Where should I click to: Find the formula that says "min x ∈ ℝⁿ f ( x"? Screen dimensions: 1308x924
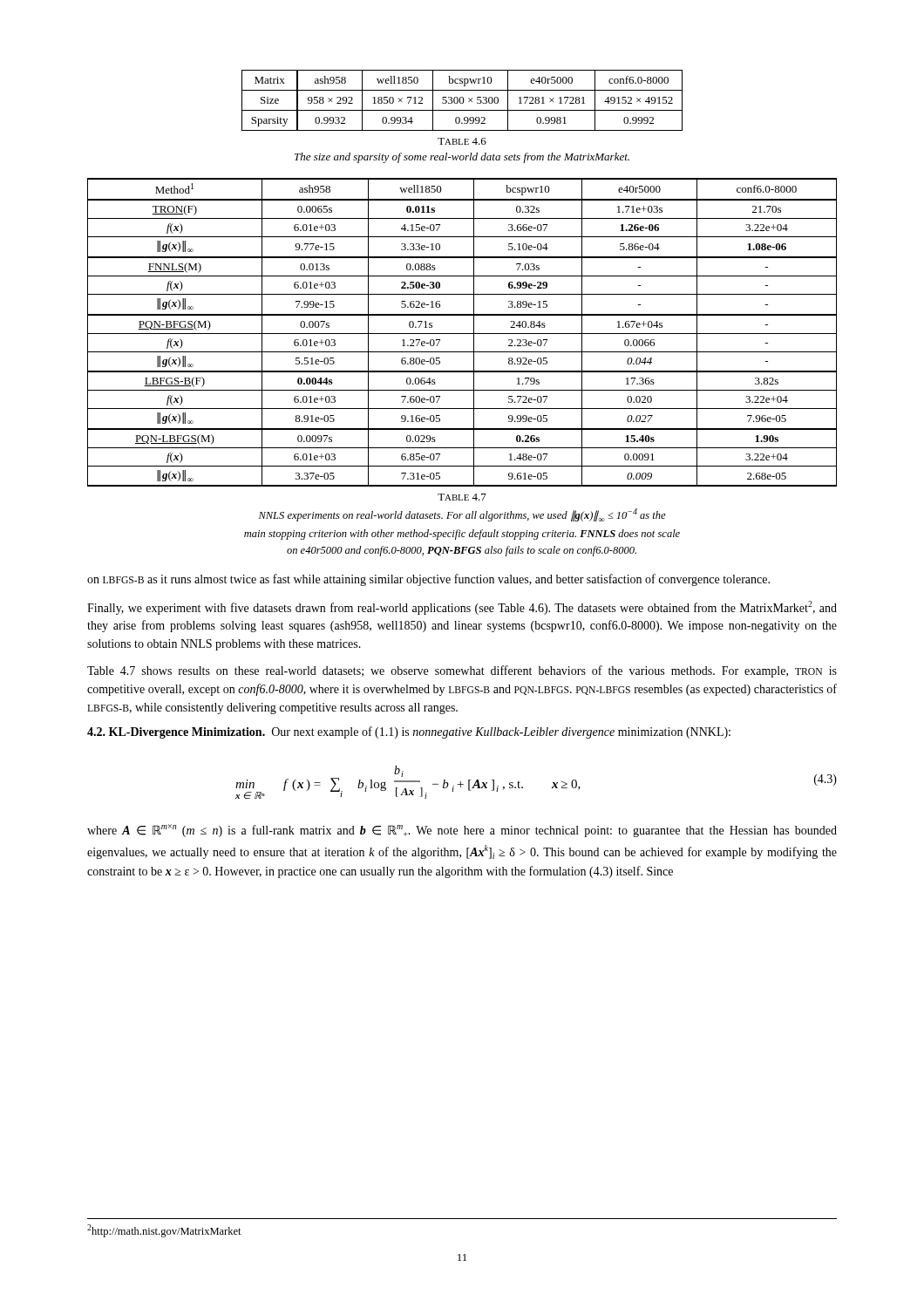(536, 780)
